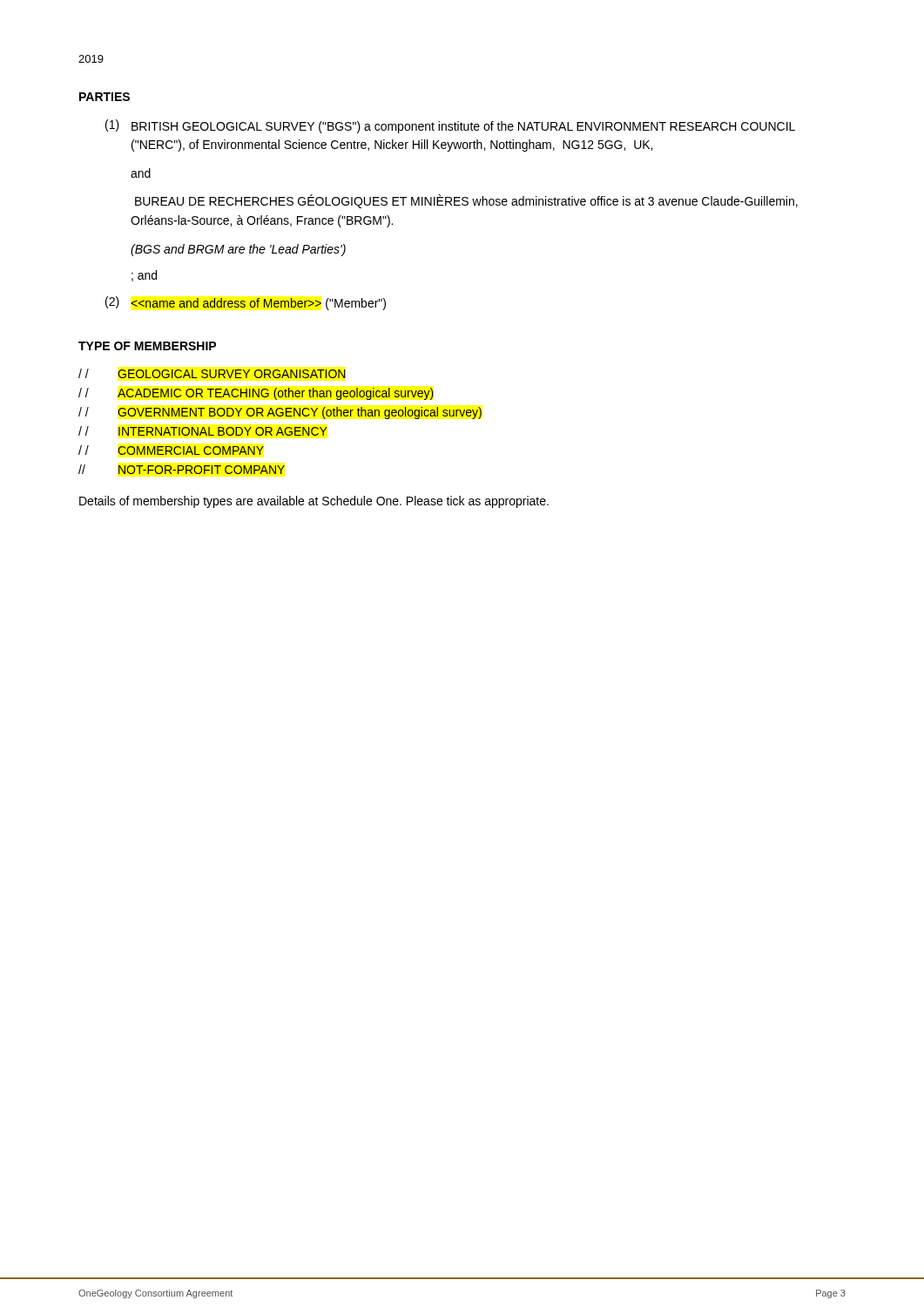924x1307 pixels.
Task: Point to the region starting "TYPE OF MEMBERSHIP"
Action: click(x=147, y=346)
